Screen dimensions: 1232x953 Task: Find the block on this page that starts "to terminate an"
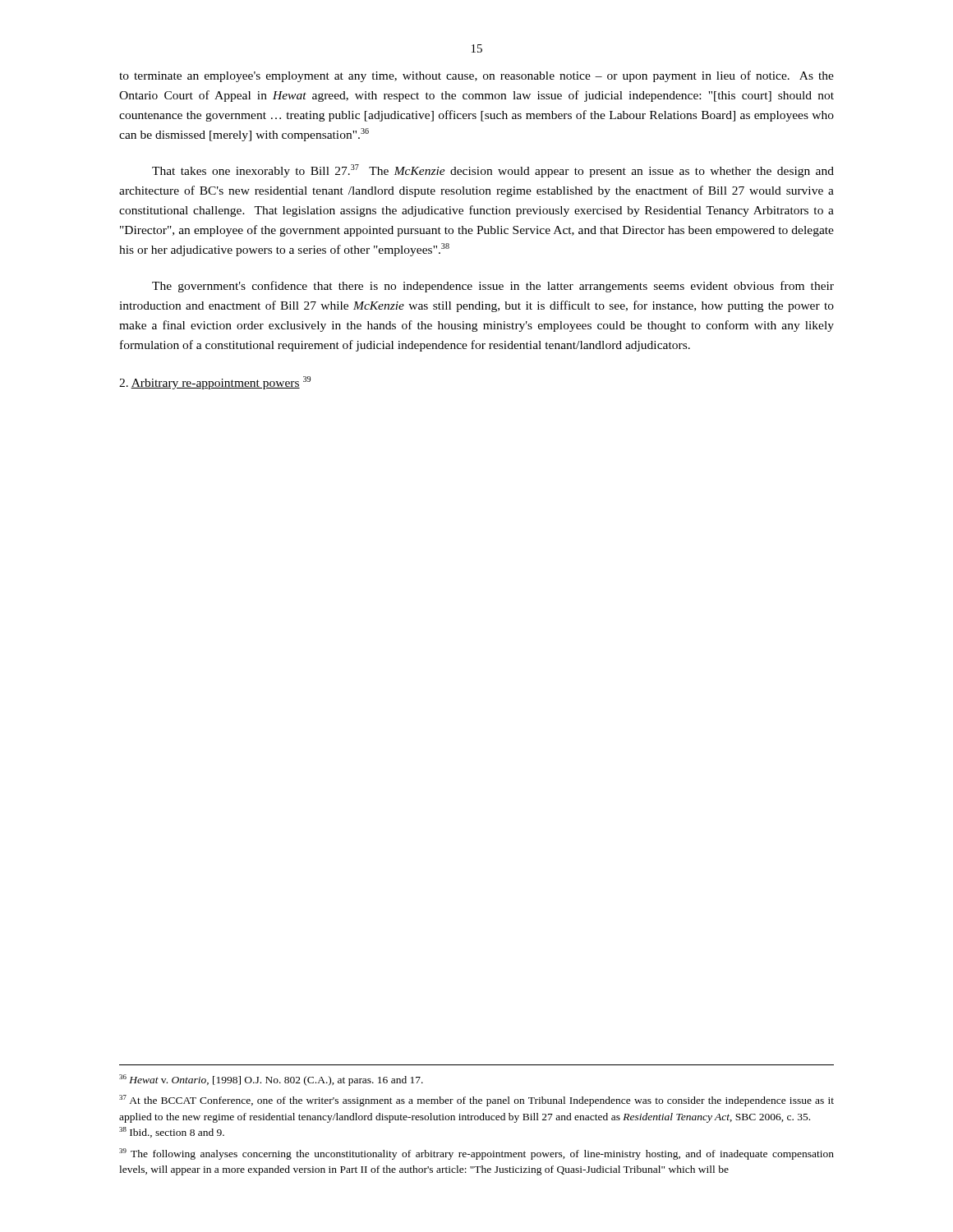pos(476,105)
